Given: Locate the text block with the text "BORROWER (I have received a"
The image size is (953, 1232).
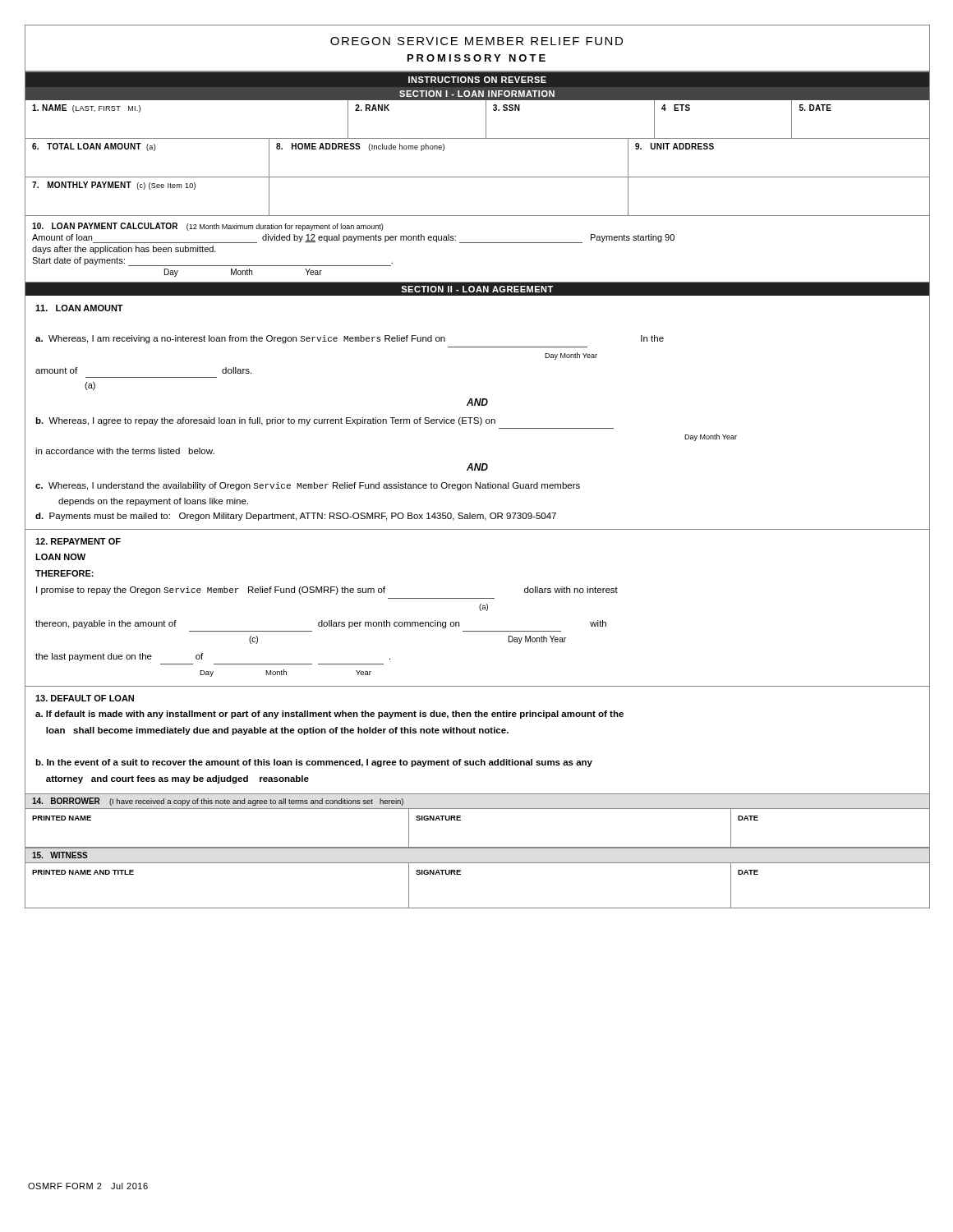Looking at the screenshot, I should point(218,801).
